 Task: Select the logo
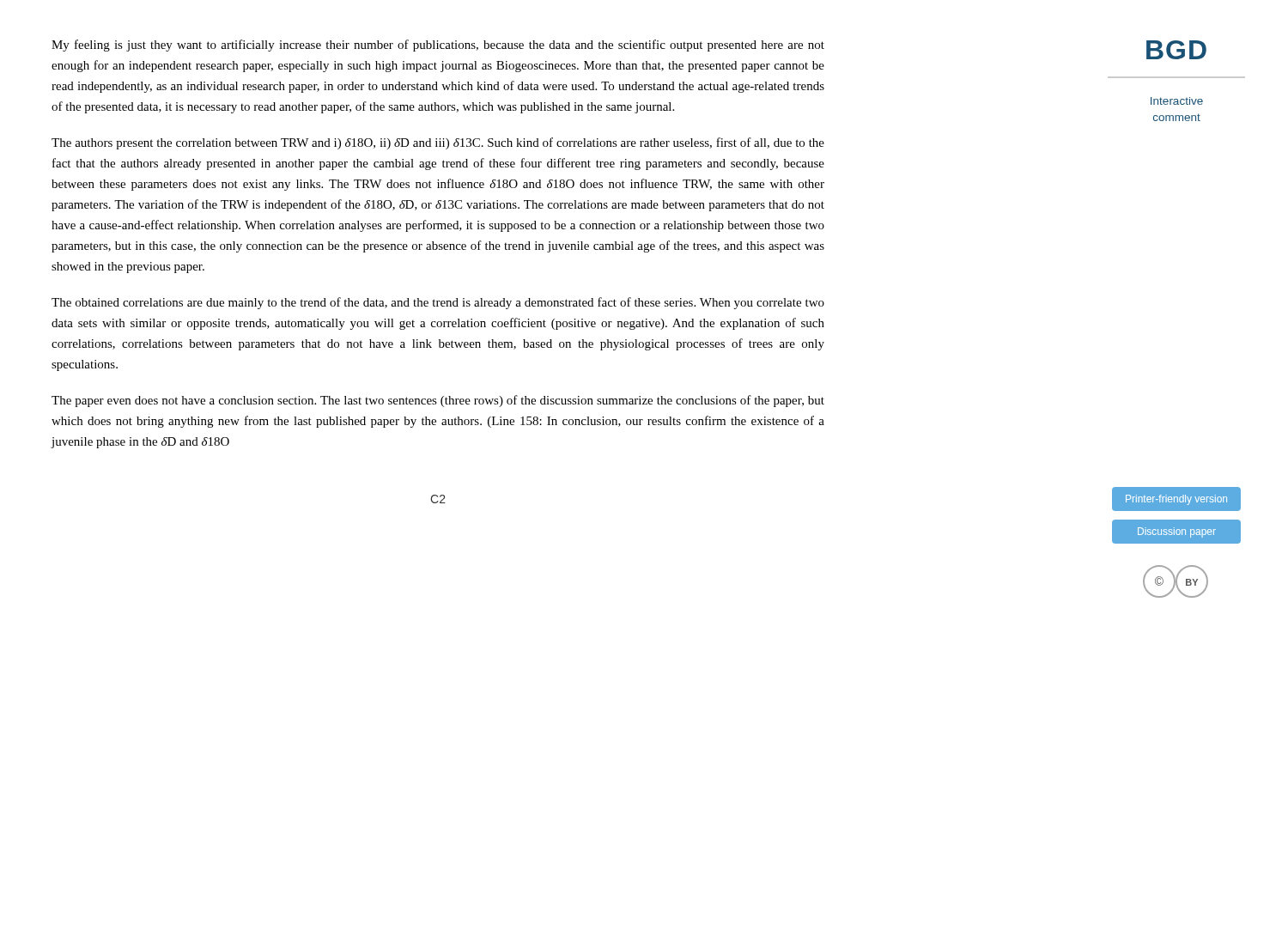(1176, 581)
